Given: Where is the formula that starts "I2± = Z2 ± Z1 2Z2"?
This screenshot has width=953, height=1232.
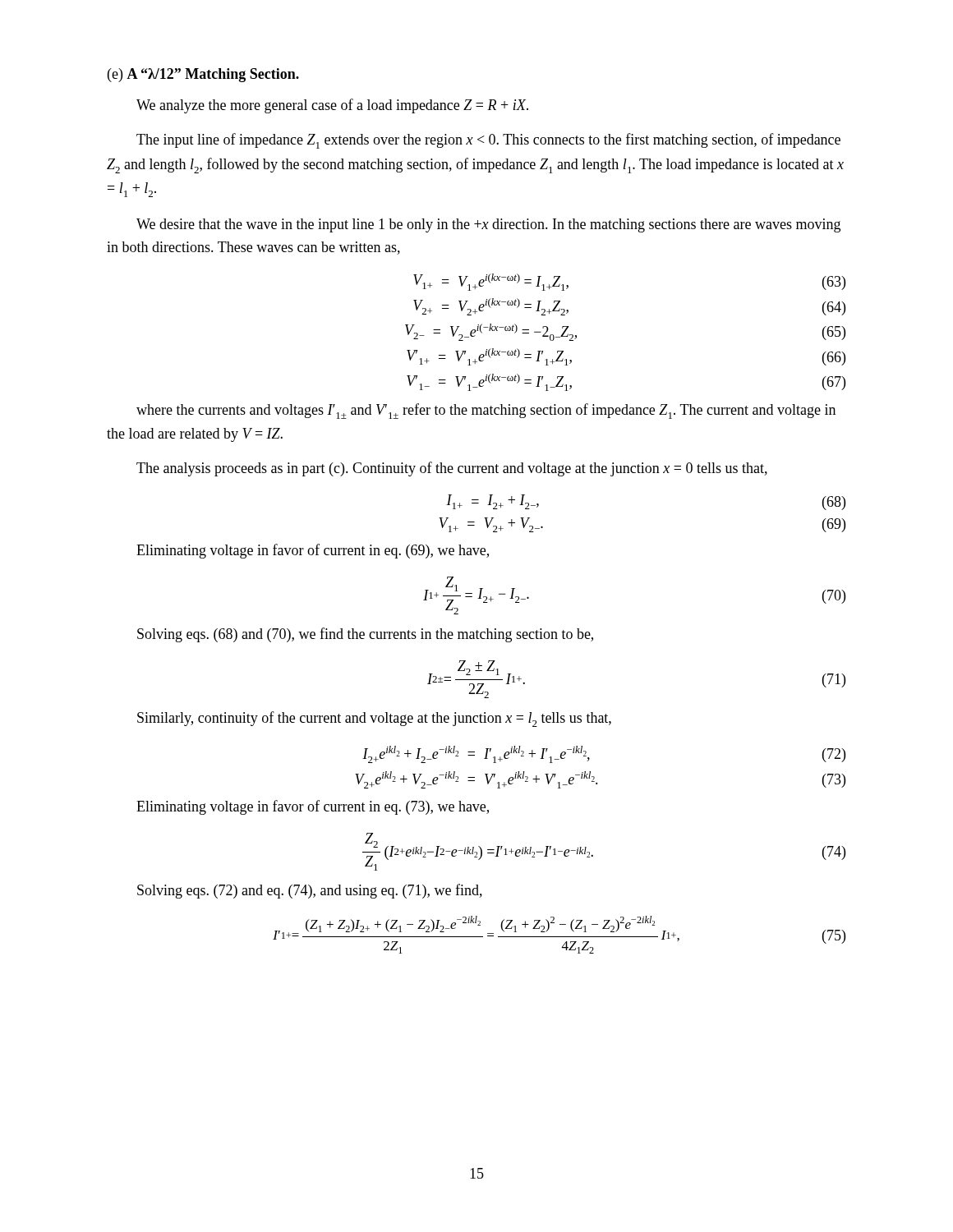Looking at the screenshot, I should (x=476, y=679).
